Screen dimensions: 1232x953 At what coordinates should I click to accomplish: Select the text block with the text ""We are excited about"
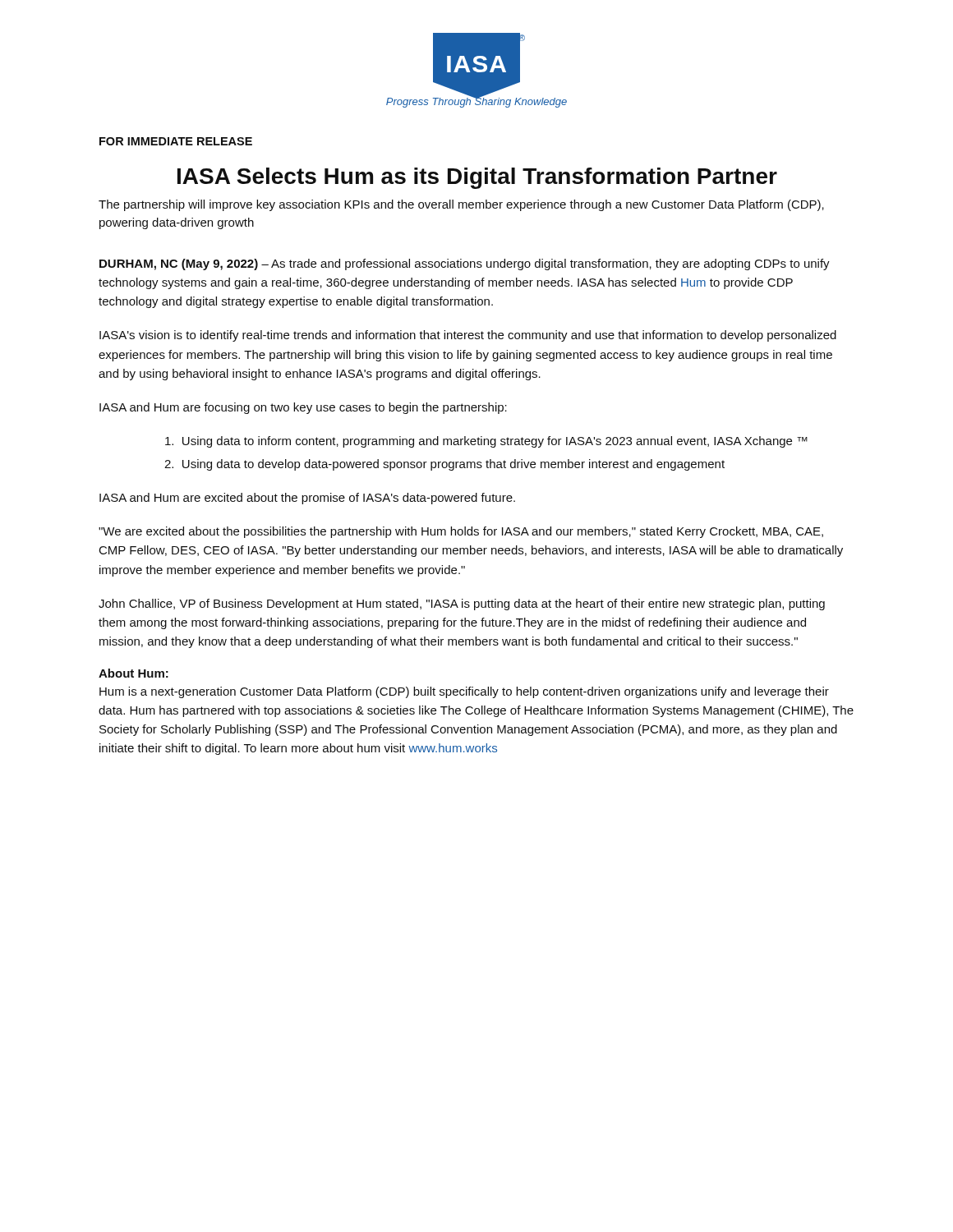pyautogui.click(x=471, y=550)
